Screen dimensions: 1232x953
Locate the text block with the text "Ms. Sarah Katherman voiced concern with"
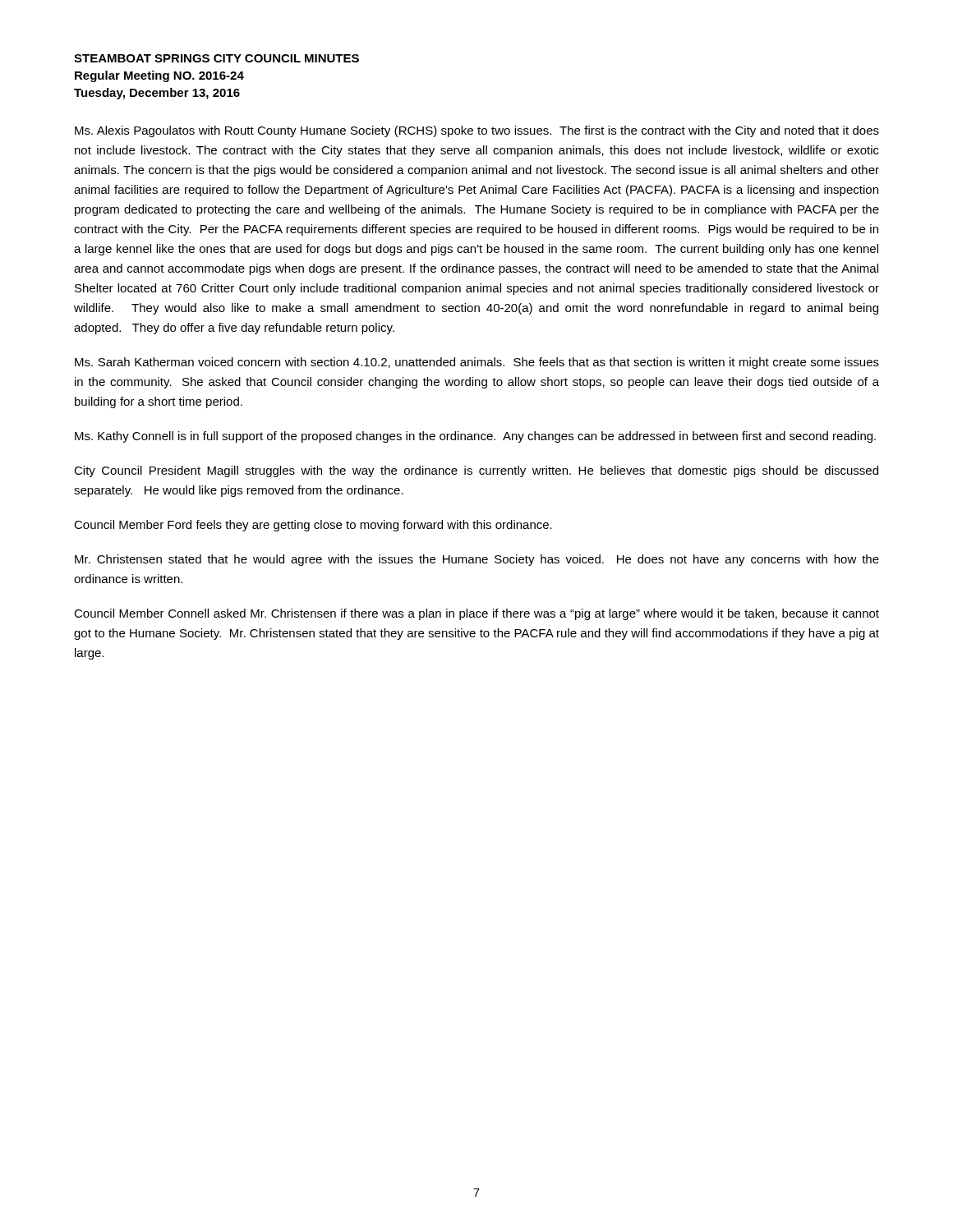click(476, 381)
